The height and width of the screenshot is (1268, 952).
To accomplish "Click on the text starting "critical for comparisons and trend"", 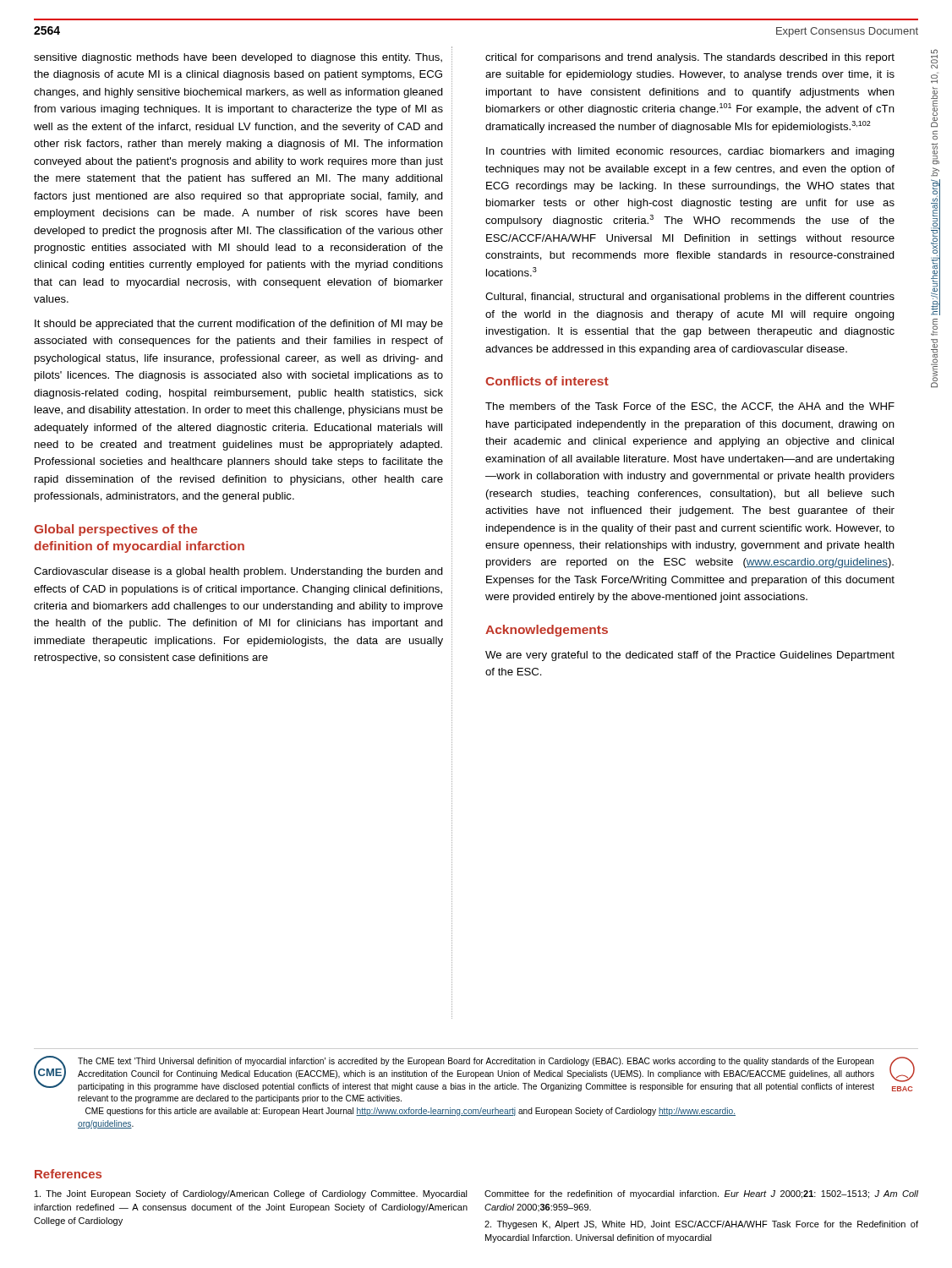I will click(x=690, y=203).
